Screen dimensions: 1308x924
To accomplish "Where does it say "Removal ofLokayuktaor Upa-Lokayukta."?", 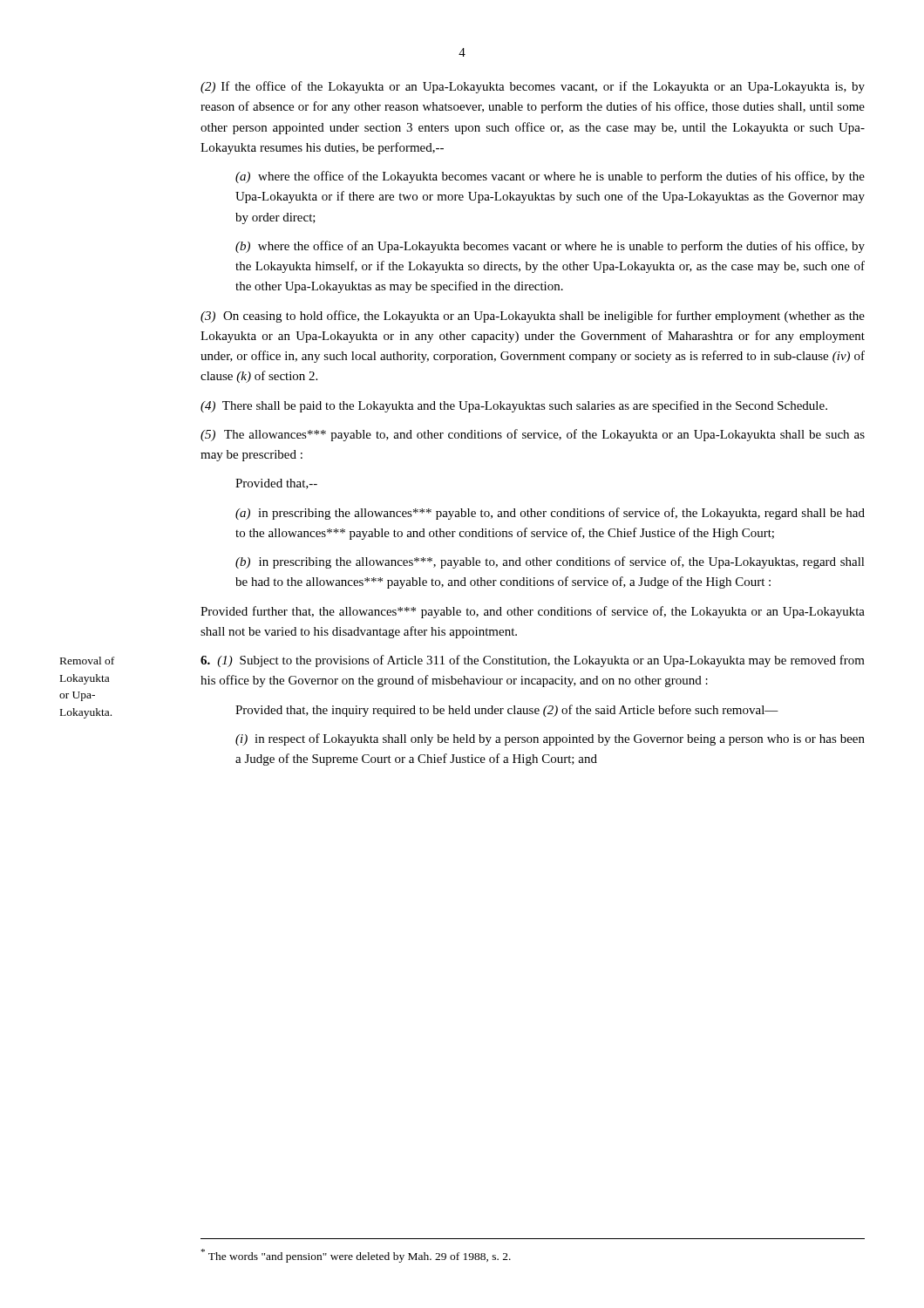I will [87, 686].
